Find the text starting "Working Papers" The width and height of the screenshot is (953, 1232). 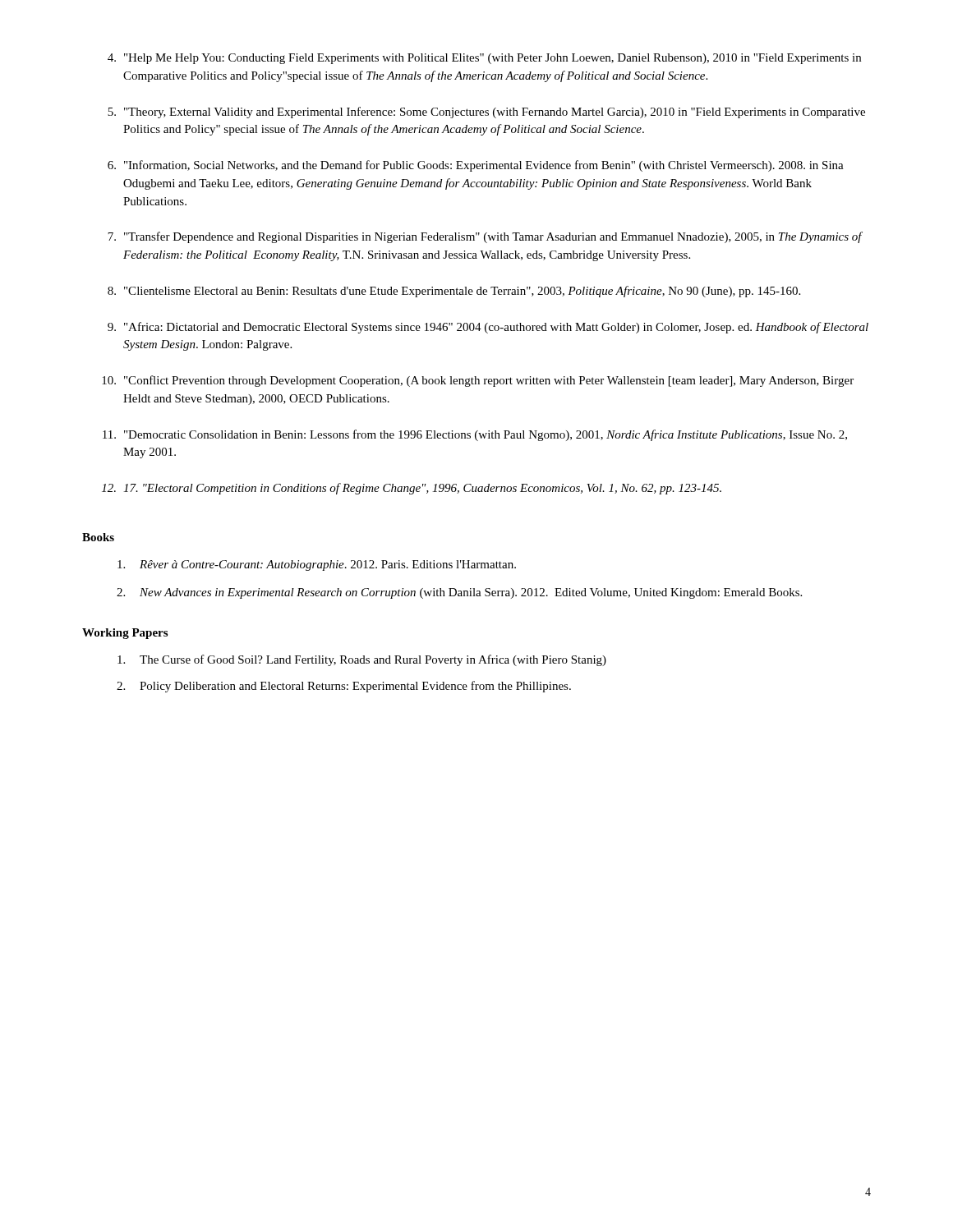coord(125,633)
